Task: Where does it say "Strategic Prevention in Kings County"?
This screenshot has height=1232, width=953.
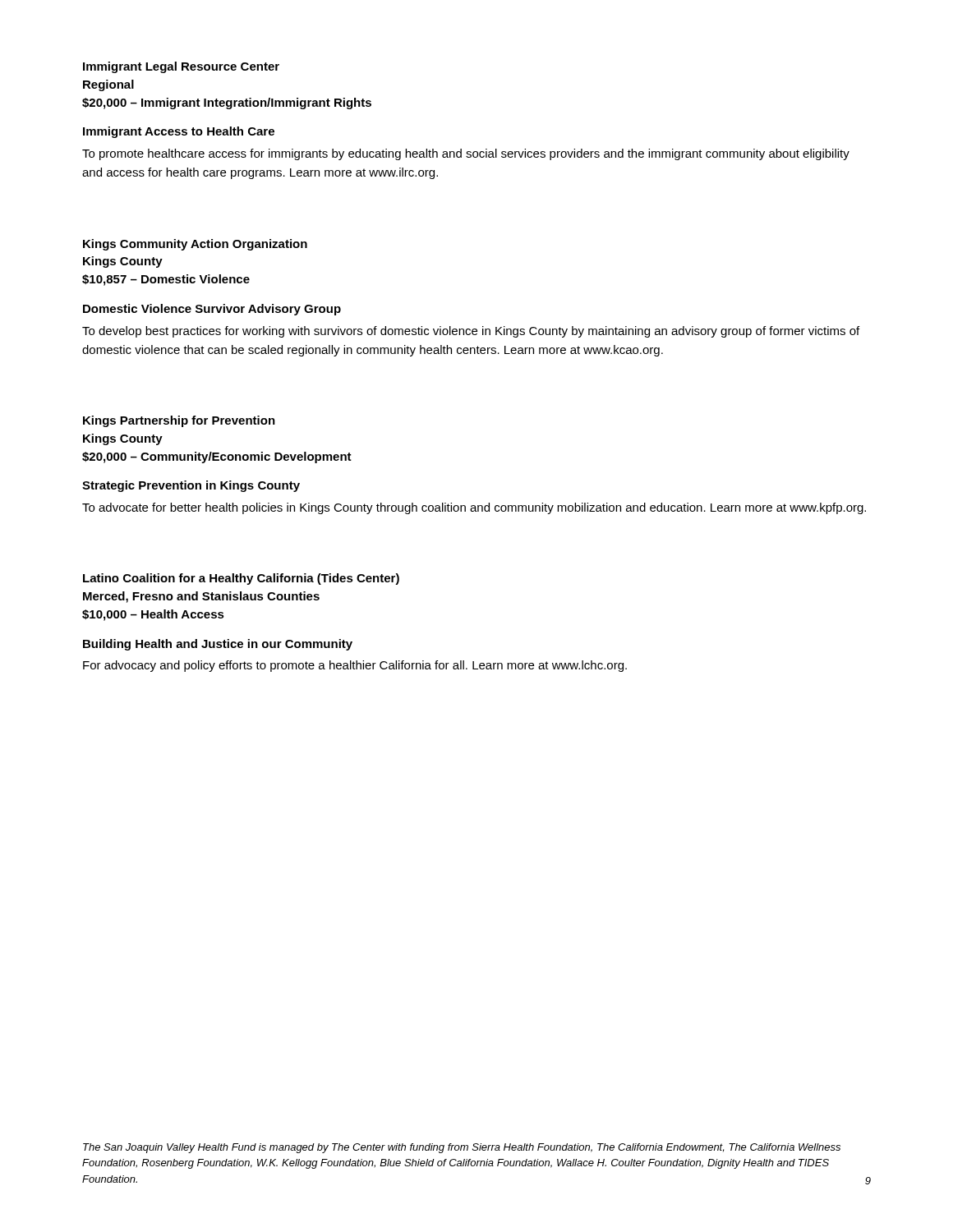Action: pos(191,485)
